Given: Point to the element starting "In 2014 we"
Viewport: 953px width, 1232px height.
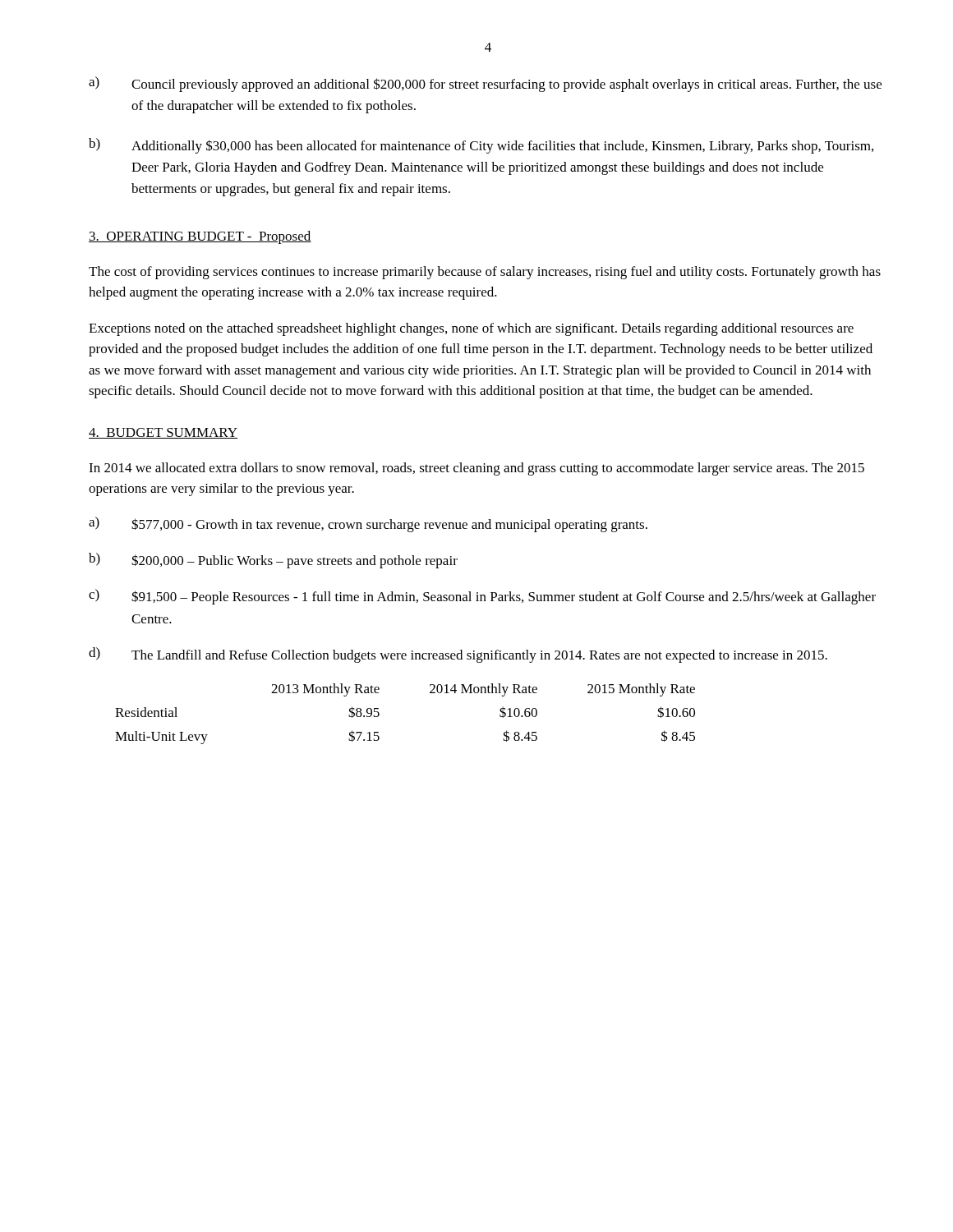Looking at the screenshot, I should (477, 478).
